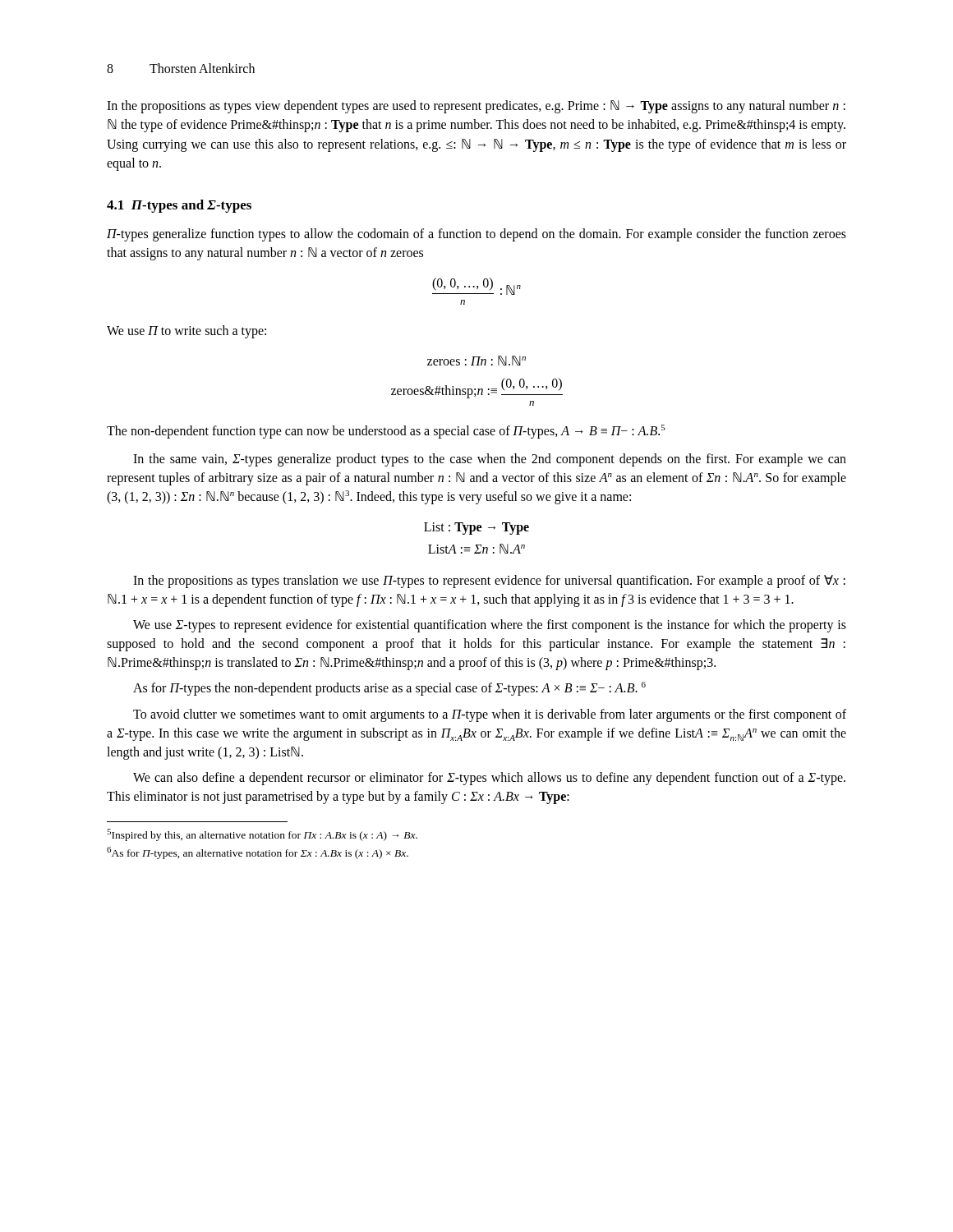953x1232 pixels.
Task: Where is the passage that starts "6As for Π-types, an alternative notation for Σx"?
Action: pyautogui.click(x=258, y=852)
